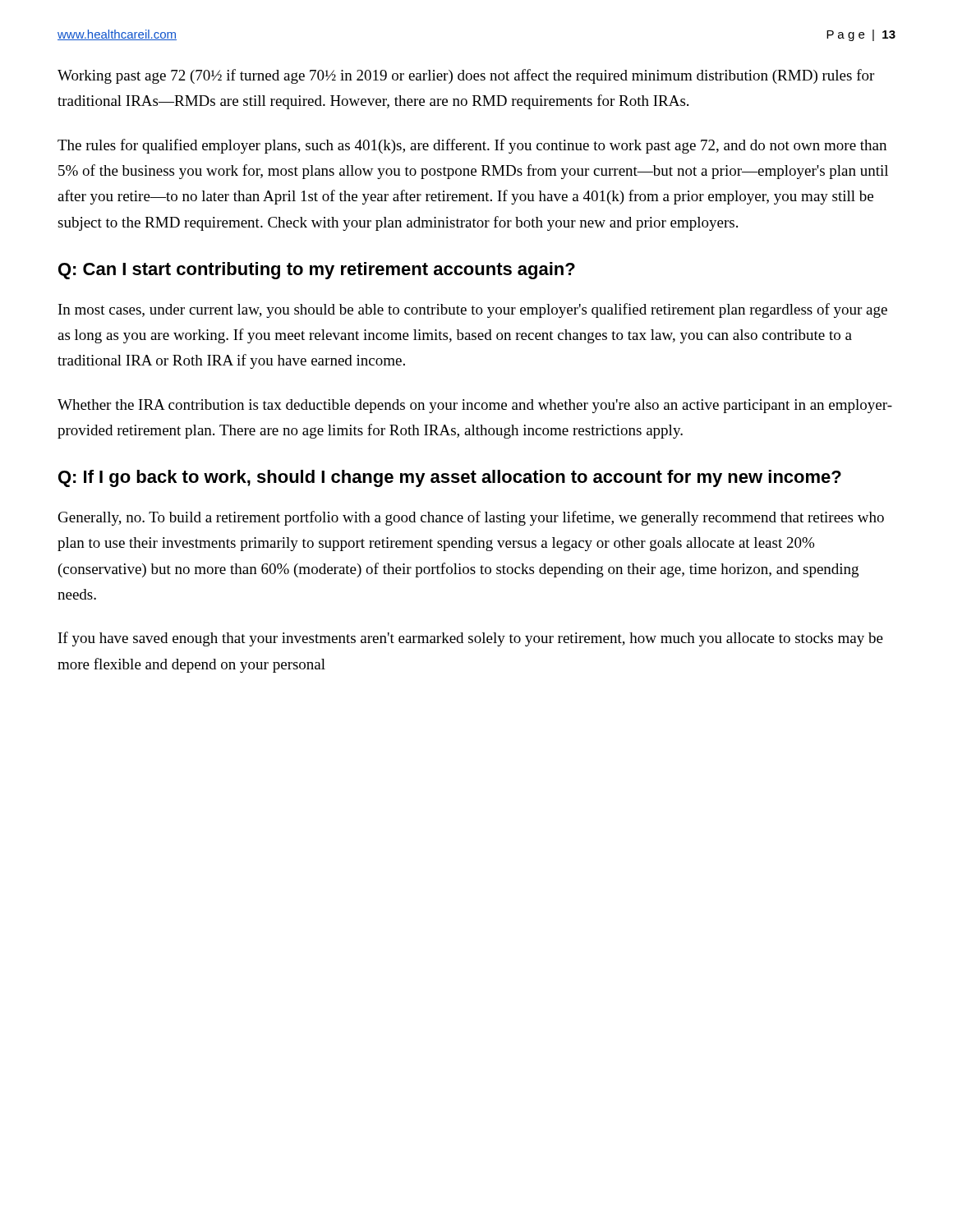Select the text block containing "The rules for qualified employer"
953x1232 pixels.
coord(473,183)
